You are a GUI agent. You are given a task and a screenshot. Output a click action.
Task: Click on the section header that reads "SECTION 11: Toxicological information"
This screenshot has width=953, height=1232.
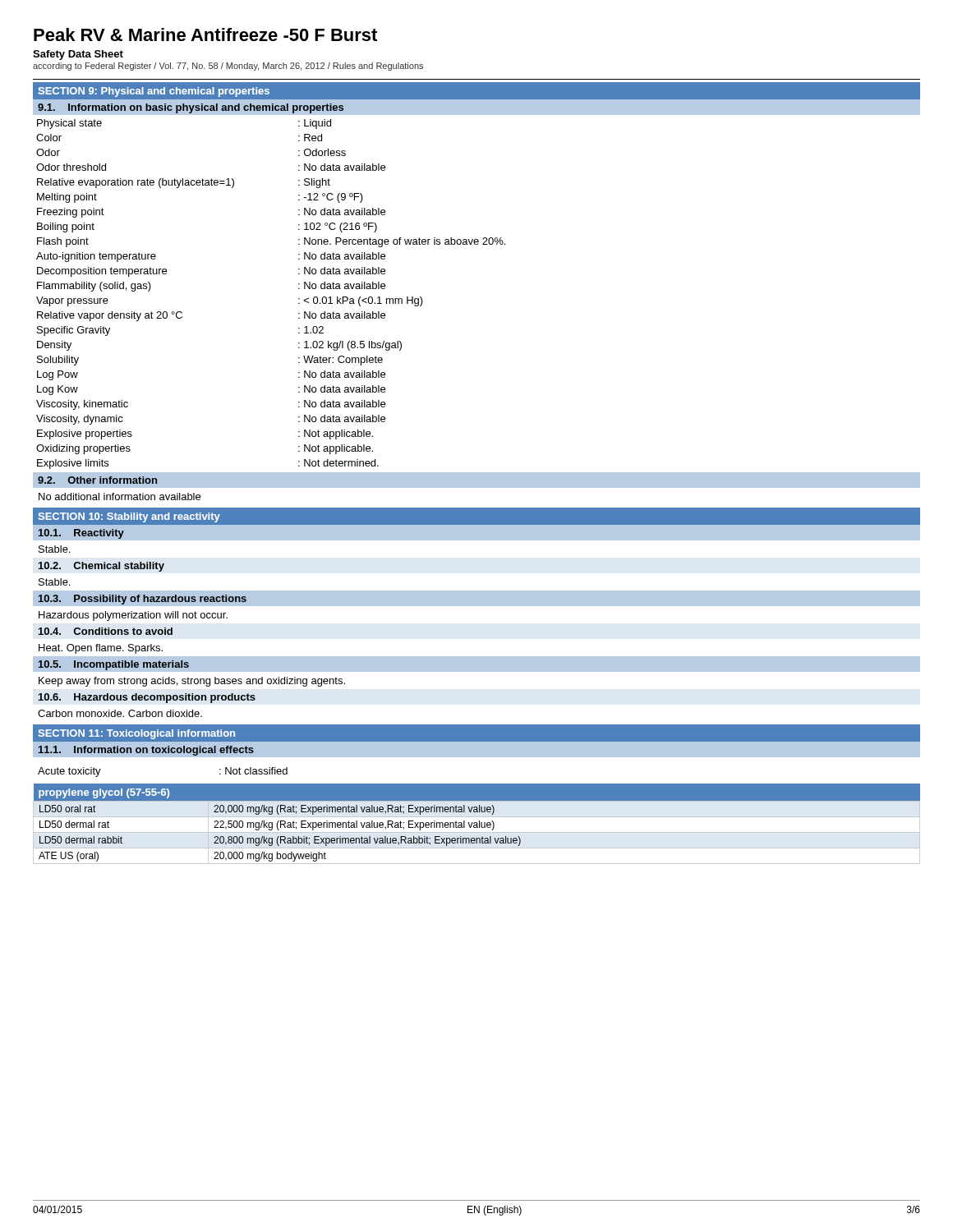[137, 733]
